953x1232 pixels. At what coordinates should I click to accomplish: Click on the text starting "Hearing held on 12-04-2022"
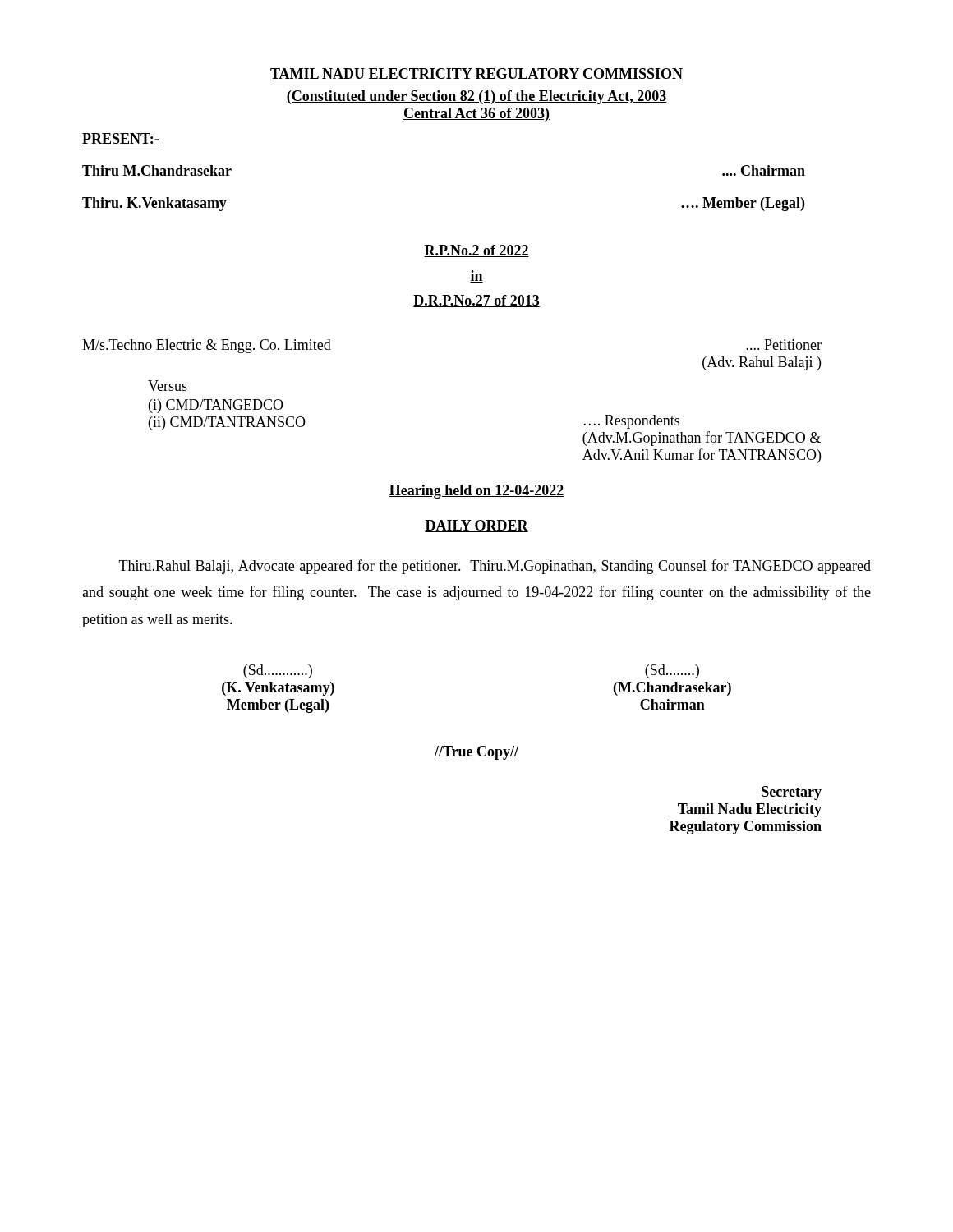pyautogui.click(x=476, y=490)
